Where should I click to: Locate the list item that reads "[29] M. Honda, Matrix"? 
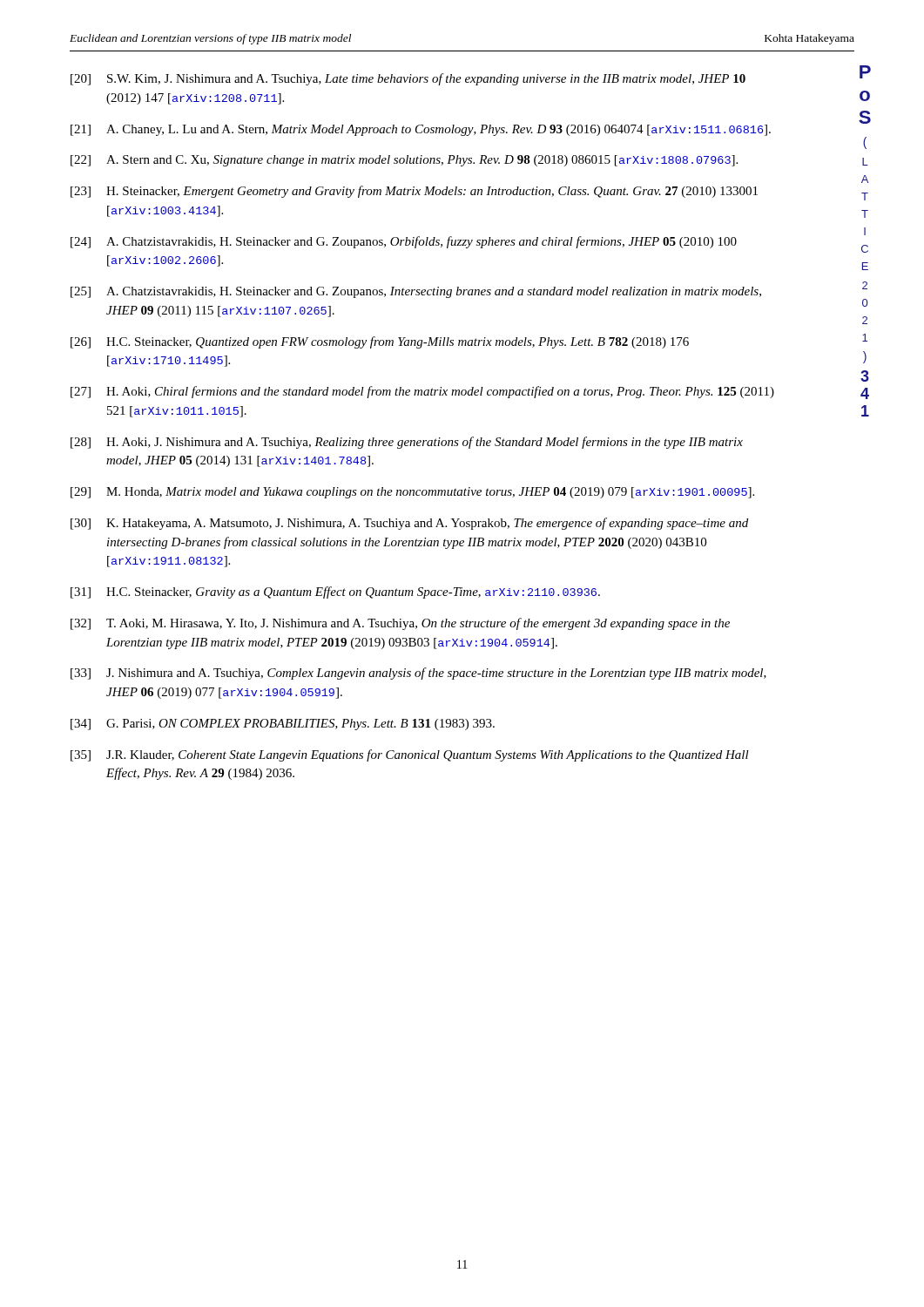tap(423, 492)
